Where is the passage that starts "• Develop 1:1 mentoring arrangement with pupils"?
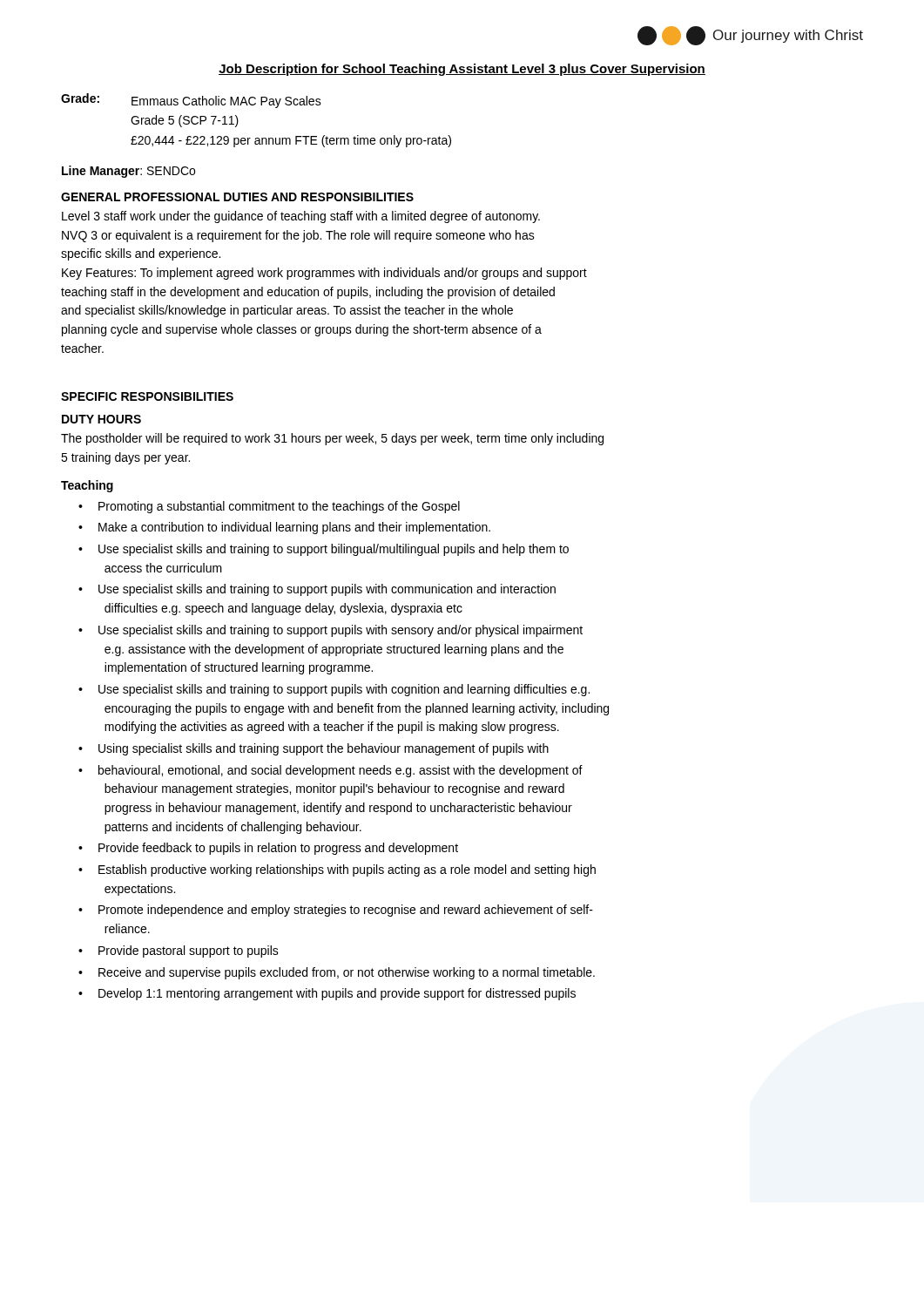 pos(471,994)
